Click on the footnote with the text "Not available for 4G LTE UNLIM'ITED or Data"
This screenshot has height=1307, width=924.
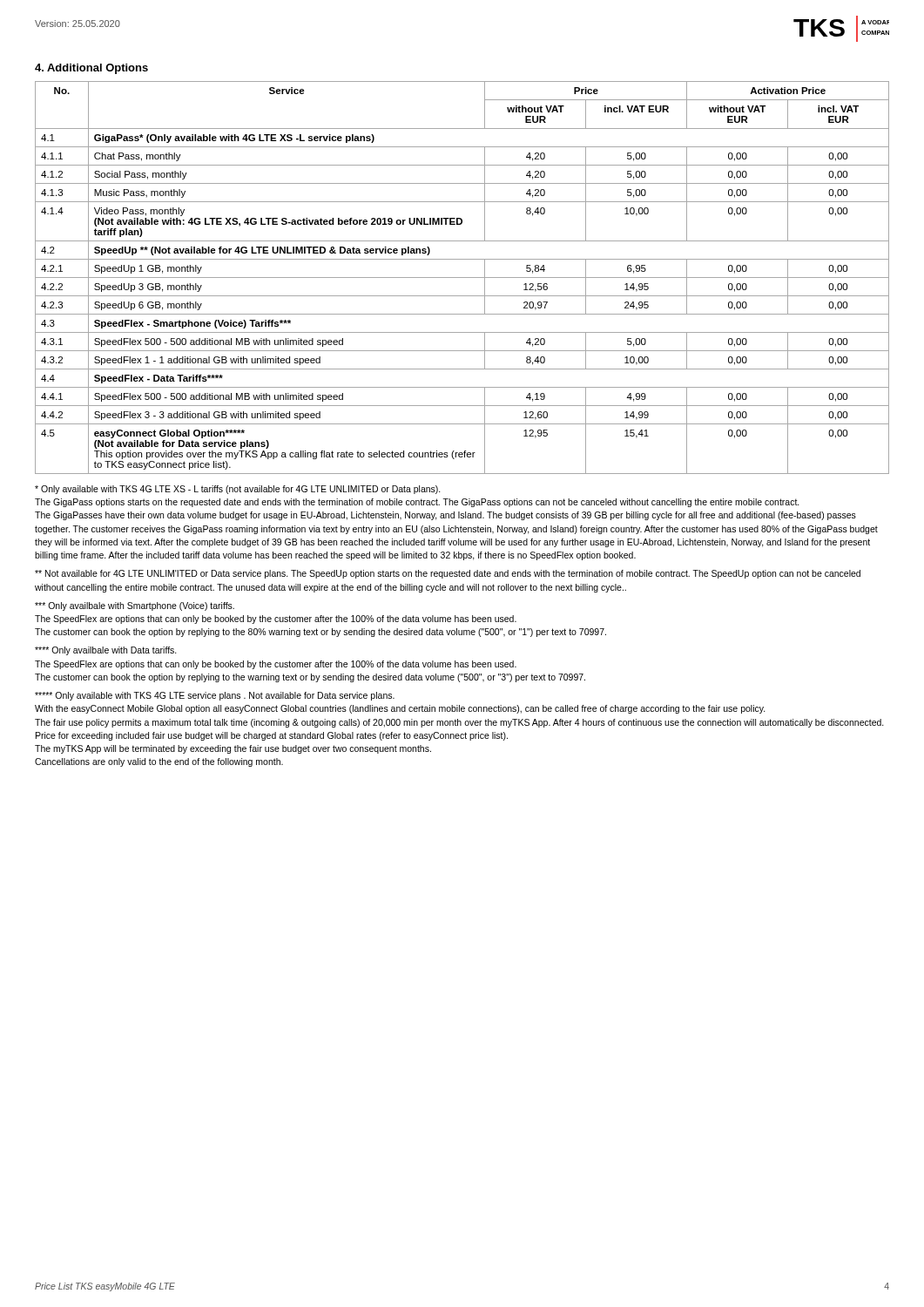(448, 580)
